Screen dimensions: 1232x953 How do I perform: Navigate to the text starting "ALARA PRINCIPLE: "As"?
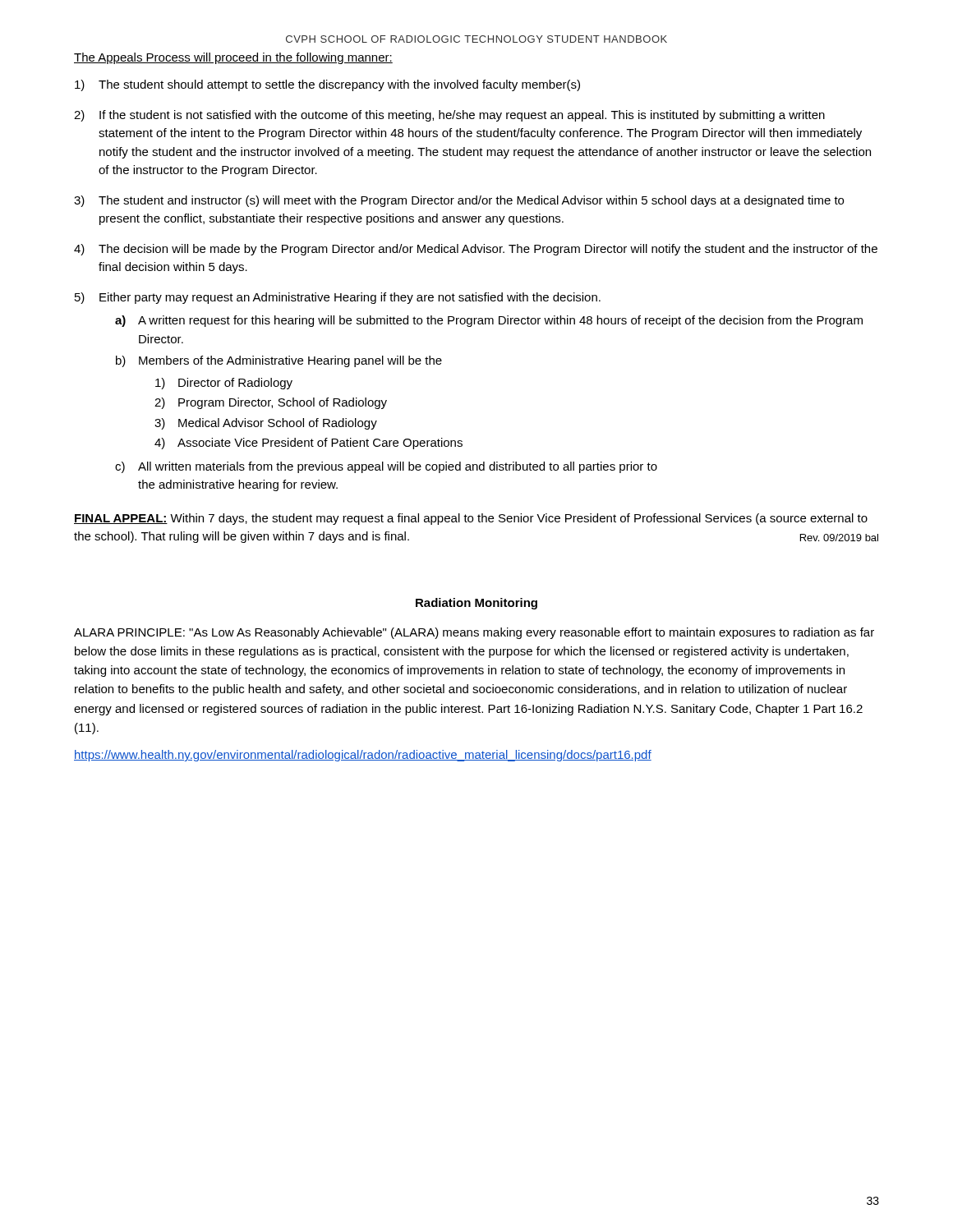[x=474, y=679]
